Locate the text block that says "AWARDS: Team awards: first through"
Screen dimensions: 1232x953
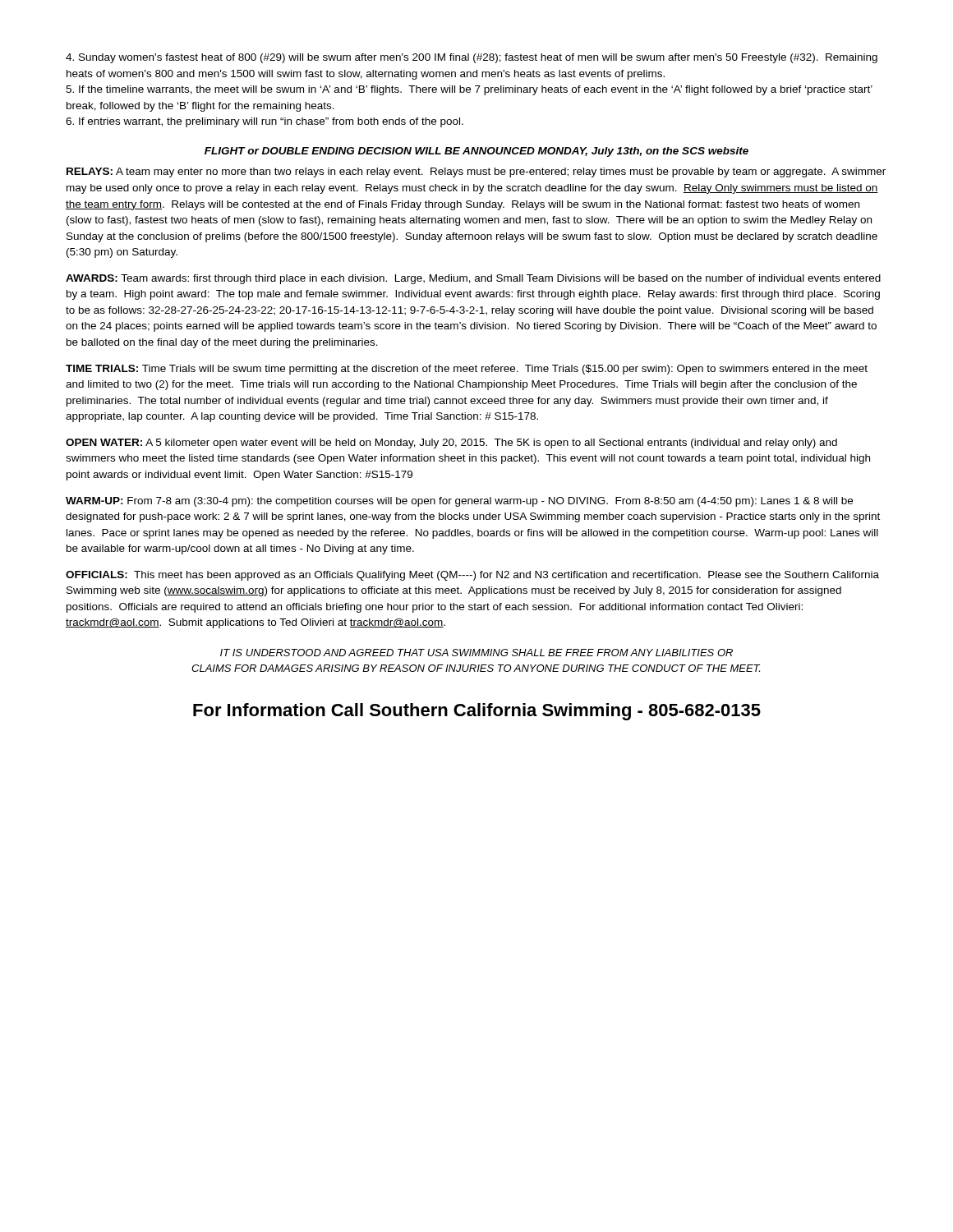click(473, 310)
